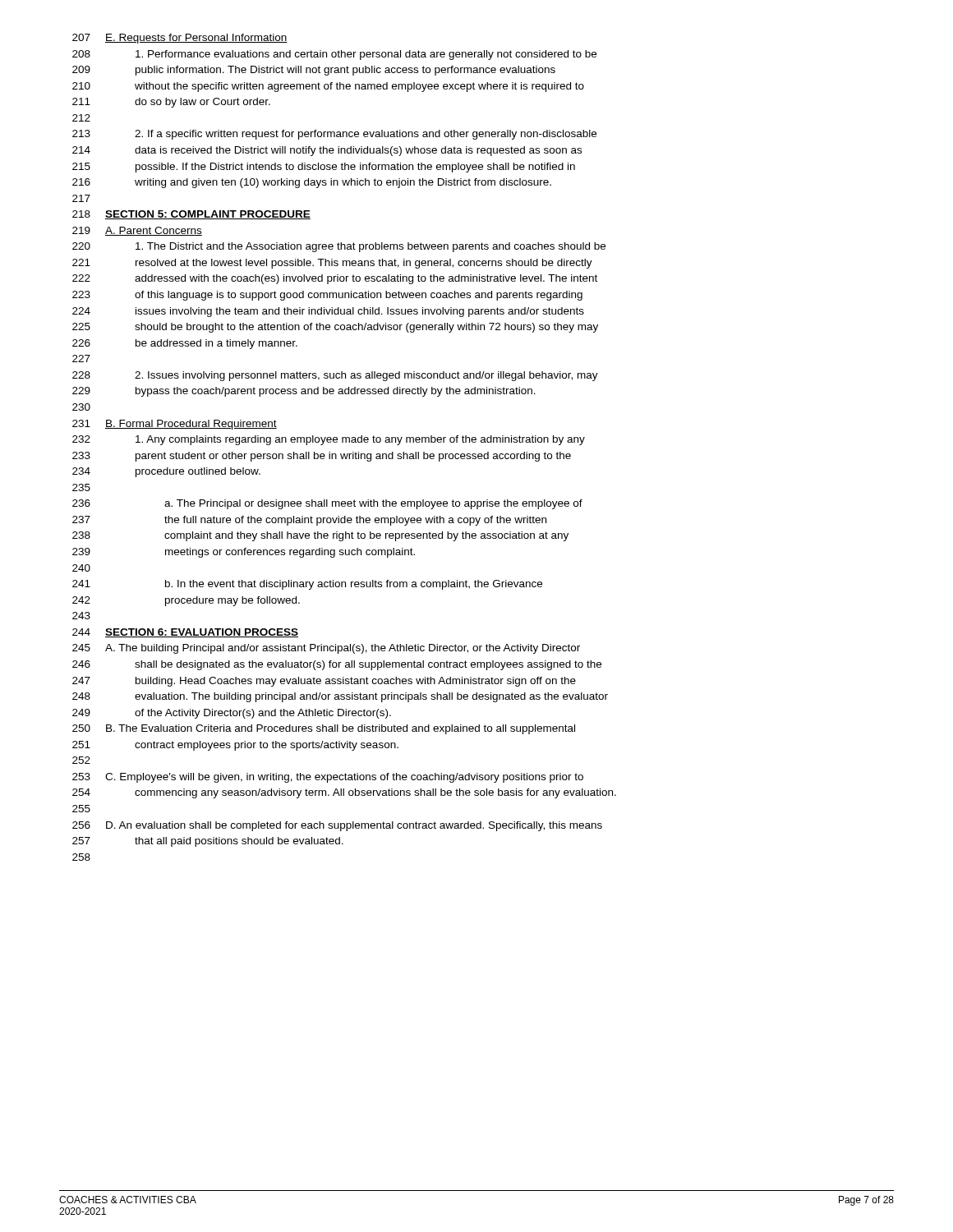The image size is (953, 1232).
Task: Click where it says "218SECTION 5: COMPLAINT PROCEDURE"
Action: 191,215
